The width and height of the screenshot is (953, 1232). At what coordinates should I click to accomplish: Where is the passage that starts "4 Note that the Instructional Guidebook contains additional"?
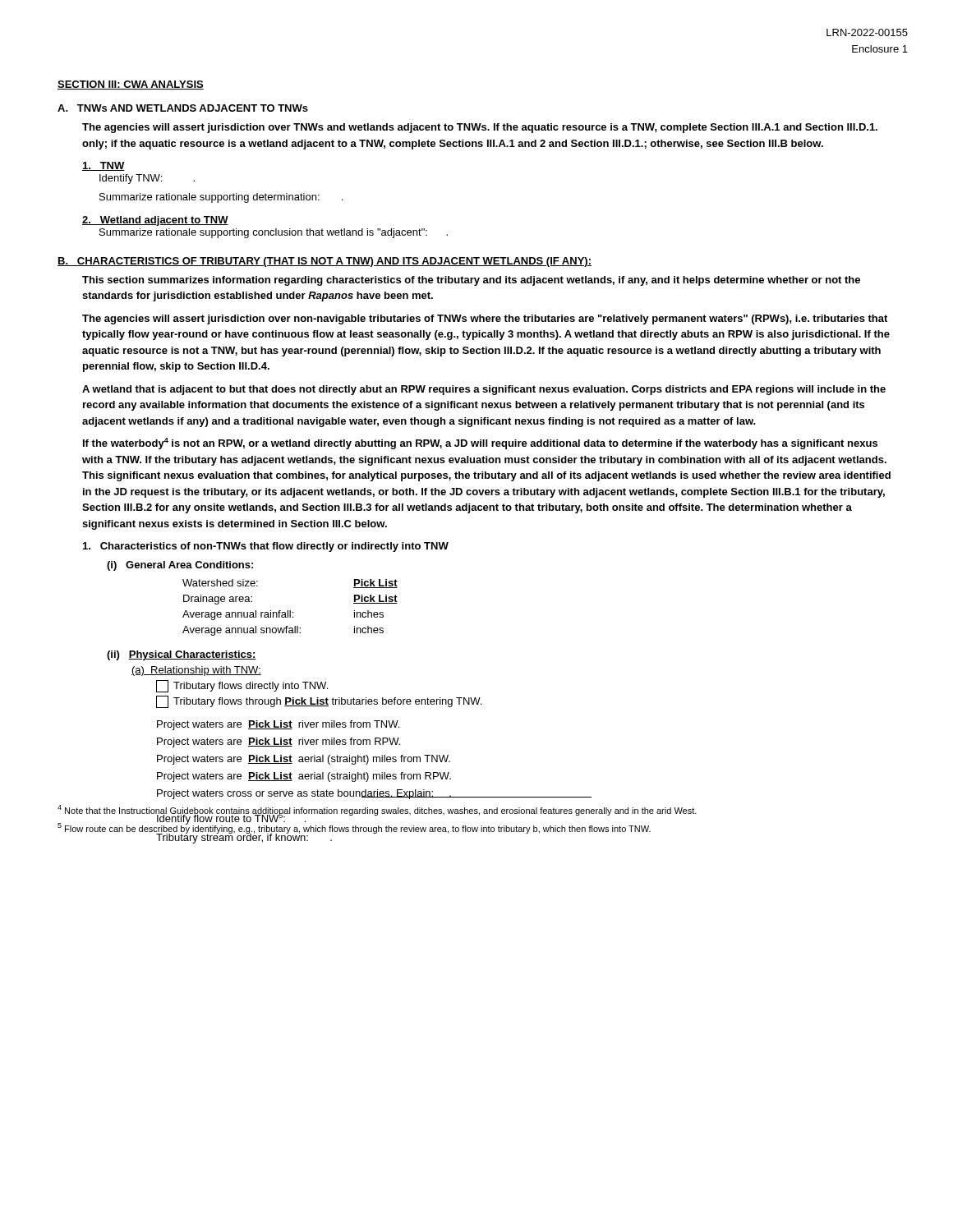coord(377,809)
